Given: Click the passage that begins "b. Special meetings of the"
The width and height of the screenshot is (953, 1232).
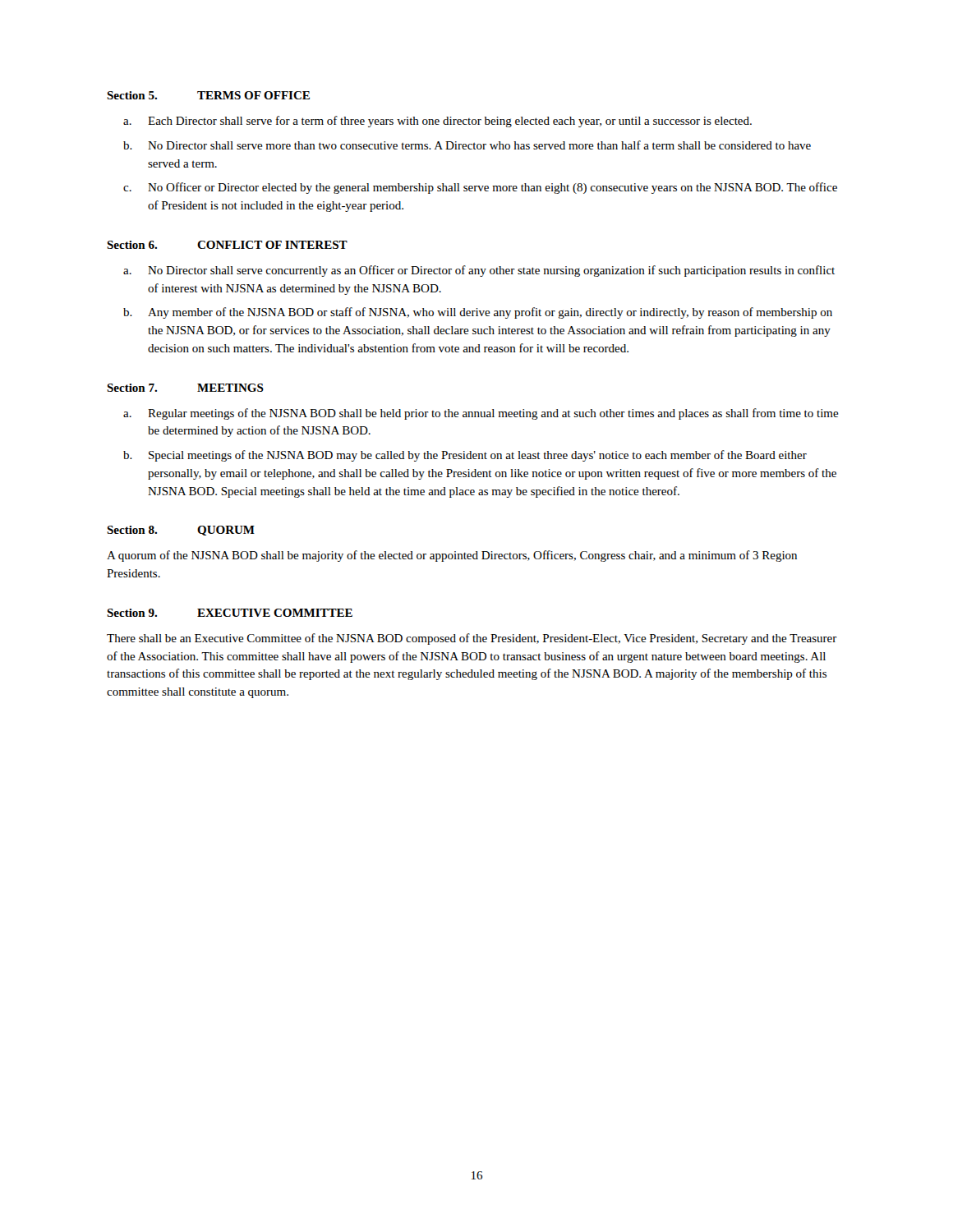Looking at the screenshot, I should 476,474.
